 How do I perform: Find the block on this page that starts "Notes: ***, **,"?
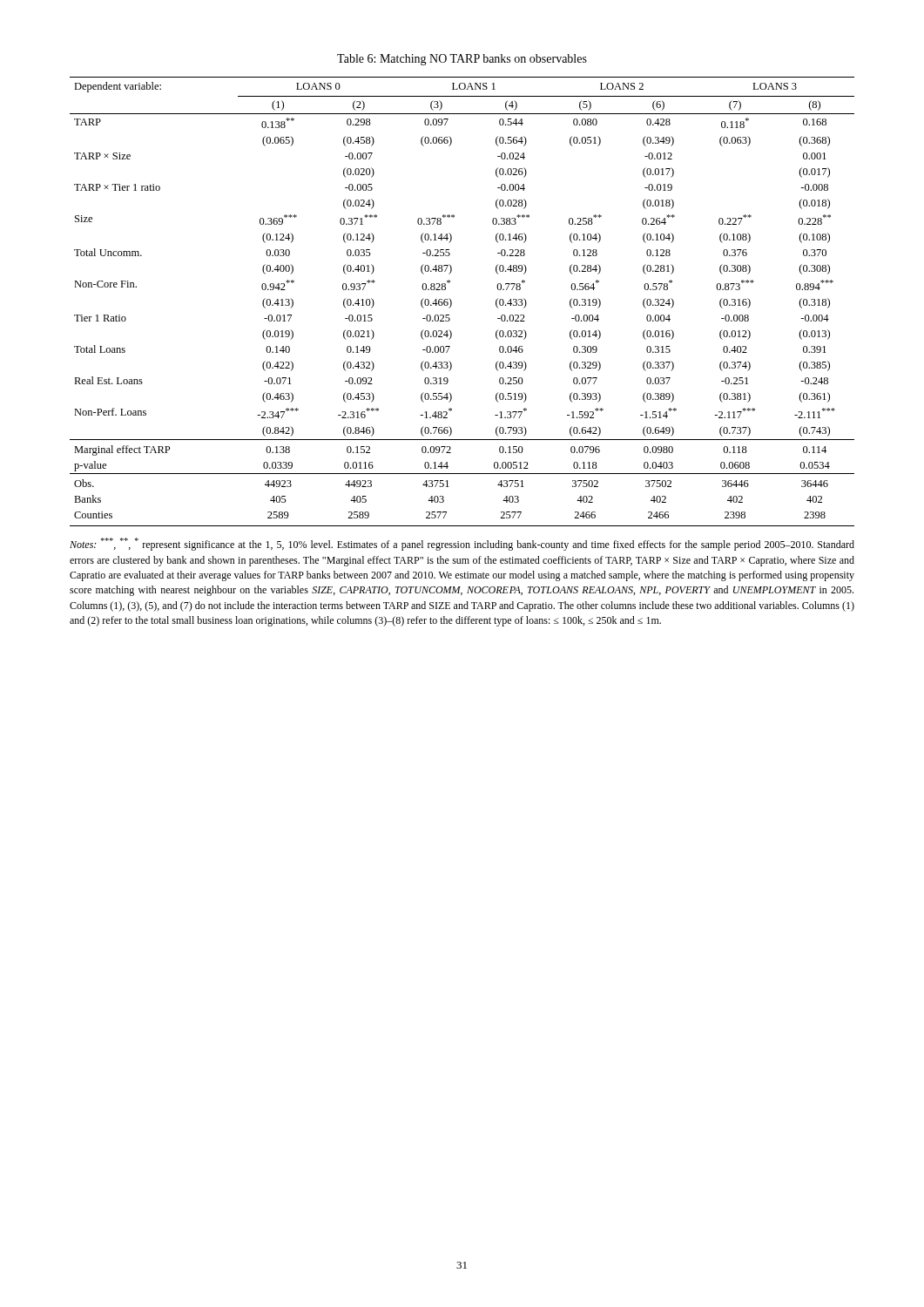point(462,581)
